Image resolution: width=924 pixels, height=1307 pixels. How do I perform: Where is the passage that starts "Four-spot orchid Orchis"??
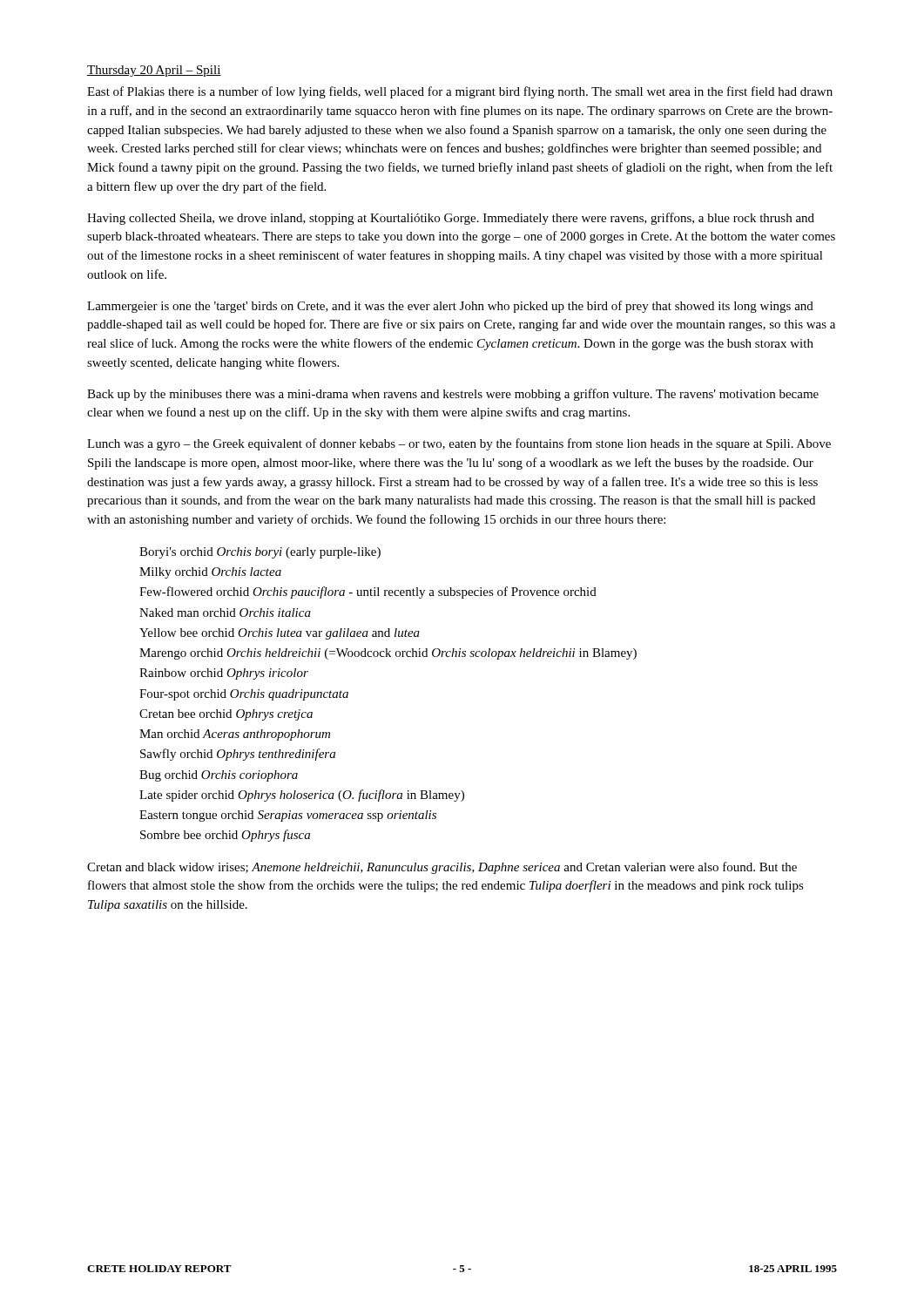click(x=244, y=693)
